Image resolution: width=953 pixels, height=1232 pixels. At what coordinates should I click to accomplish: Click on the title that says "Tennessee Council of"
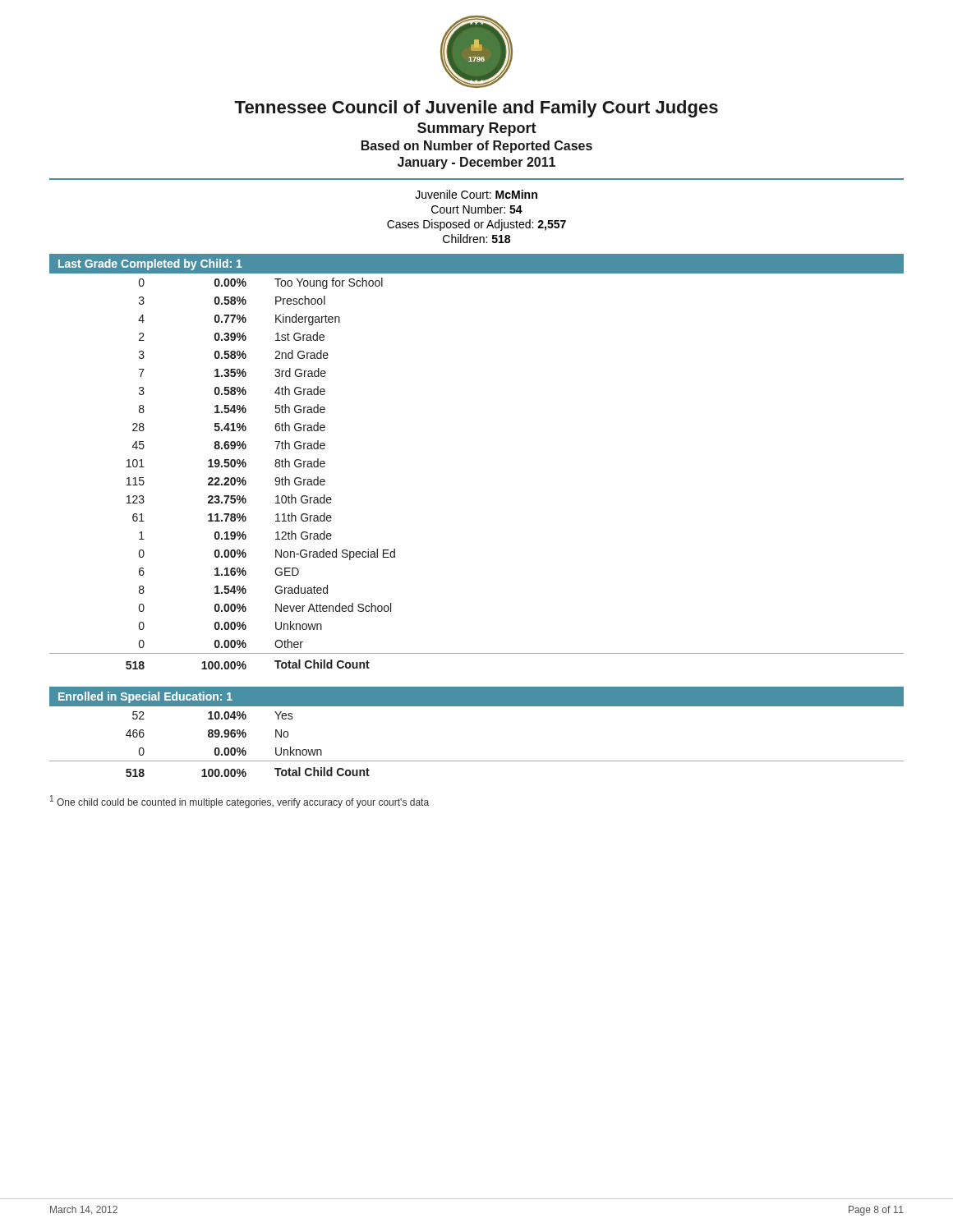476,107
